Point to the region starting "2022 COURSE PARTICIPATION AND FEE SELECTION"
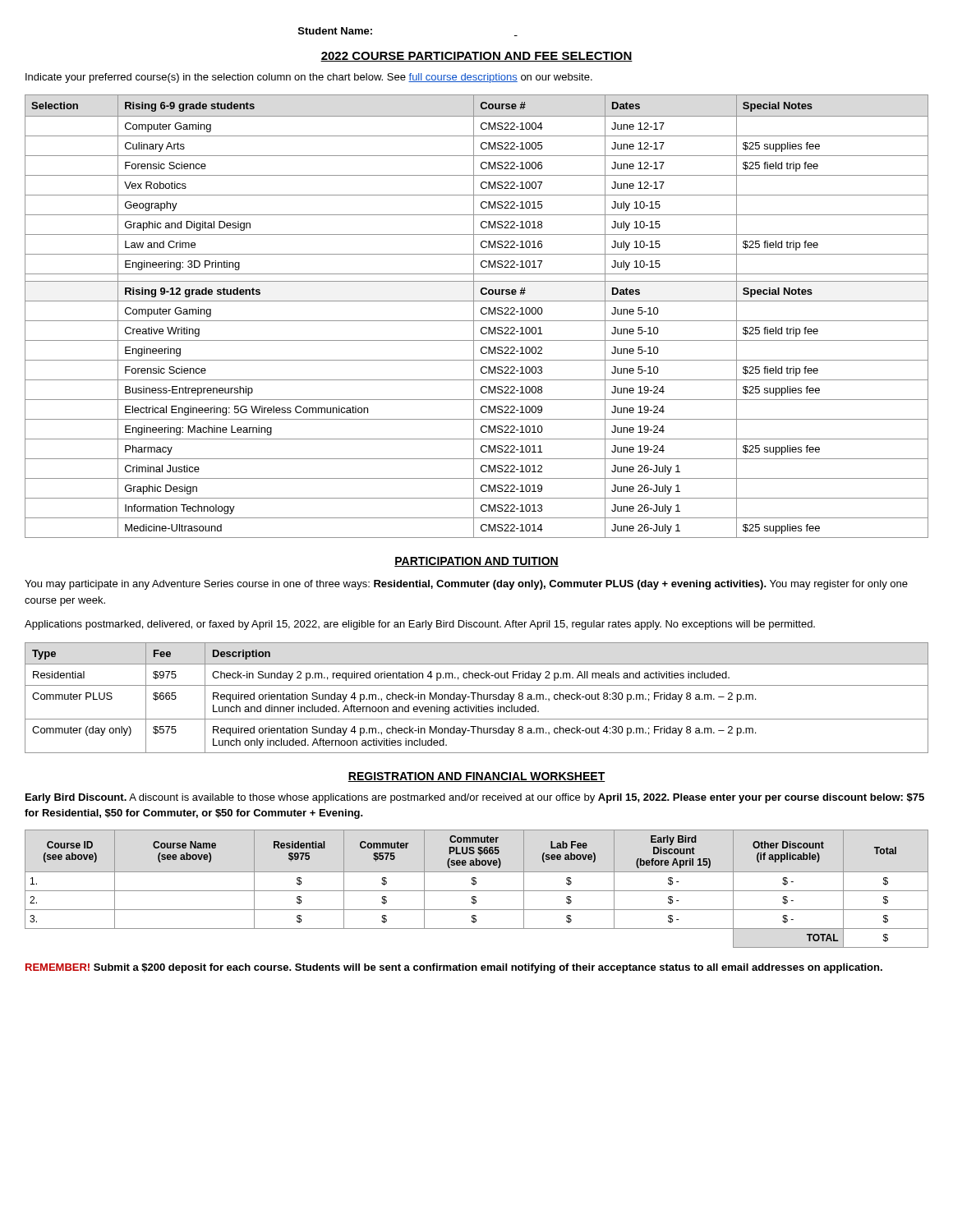 476,55
